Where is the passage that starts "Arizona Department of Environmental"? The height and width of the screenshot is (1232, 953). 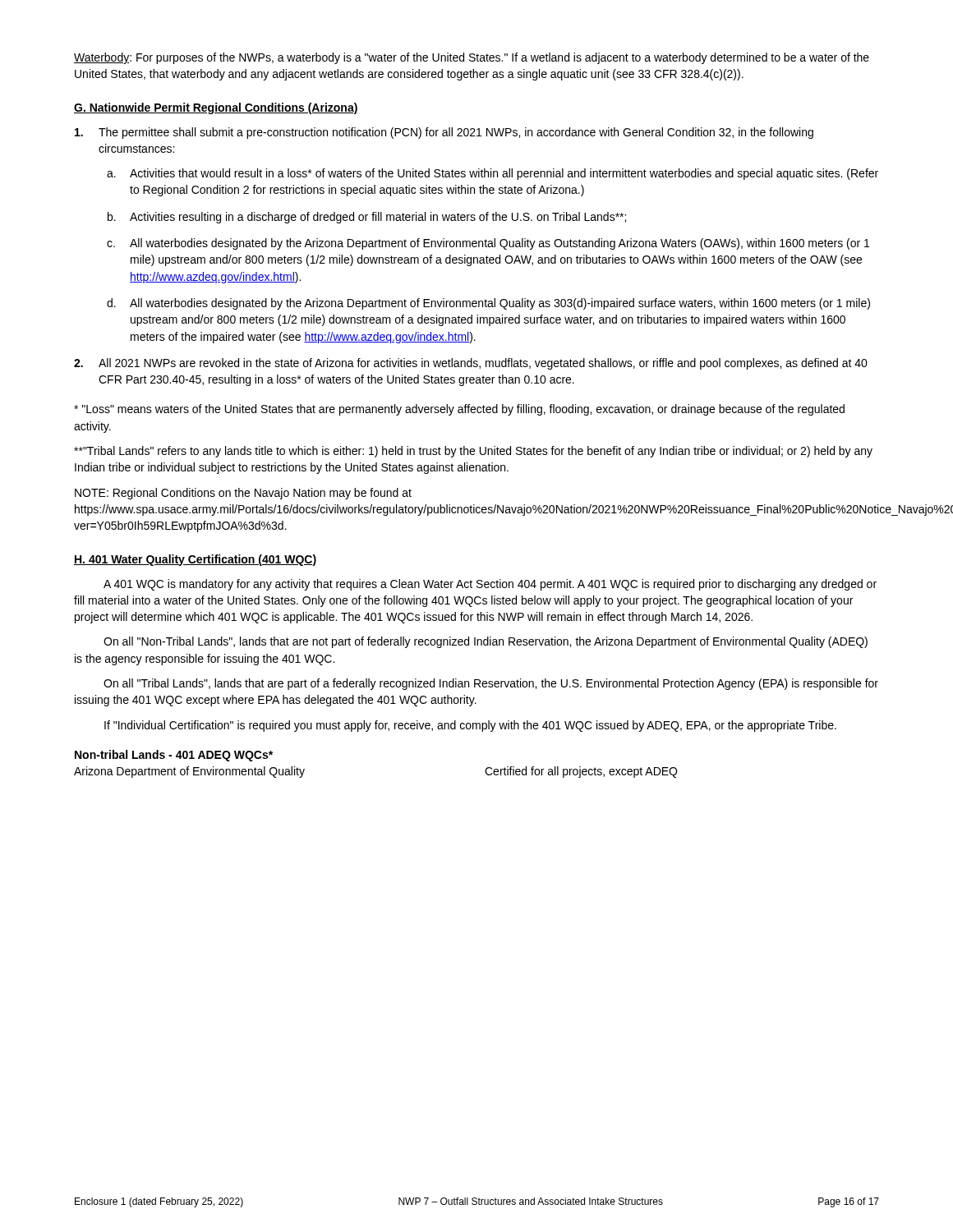(476, 771)
